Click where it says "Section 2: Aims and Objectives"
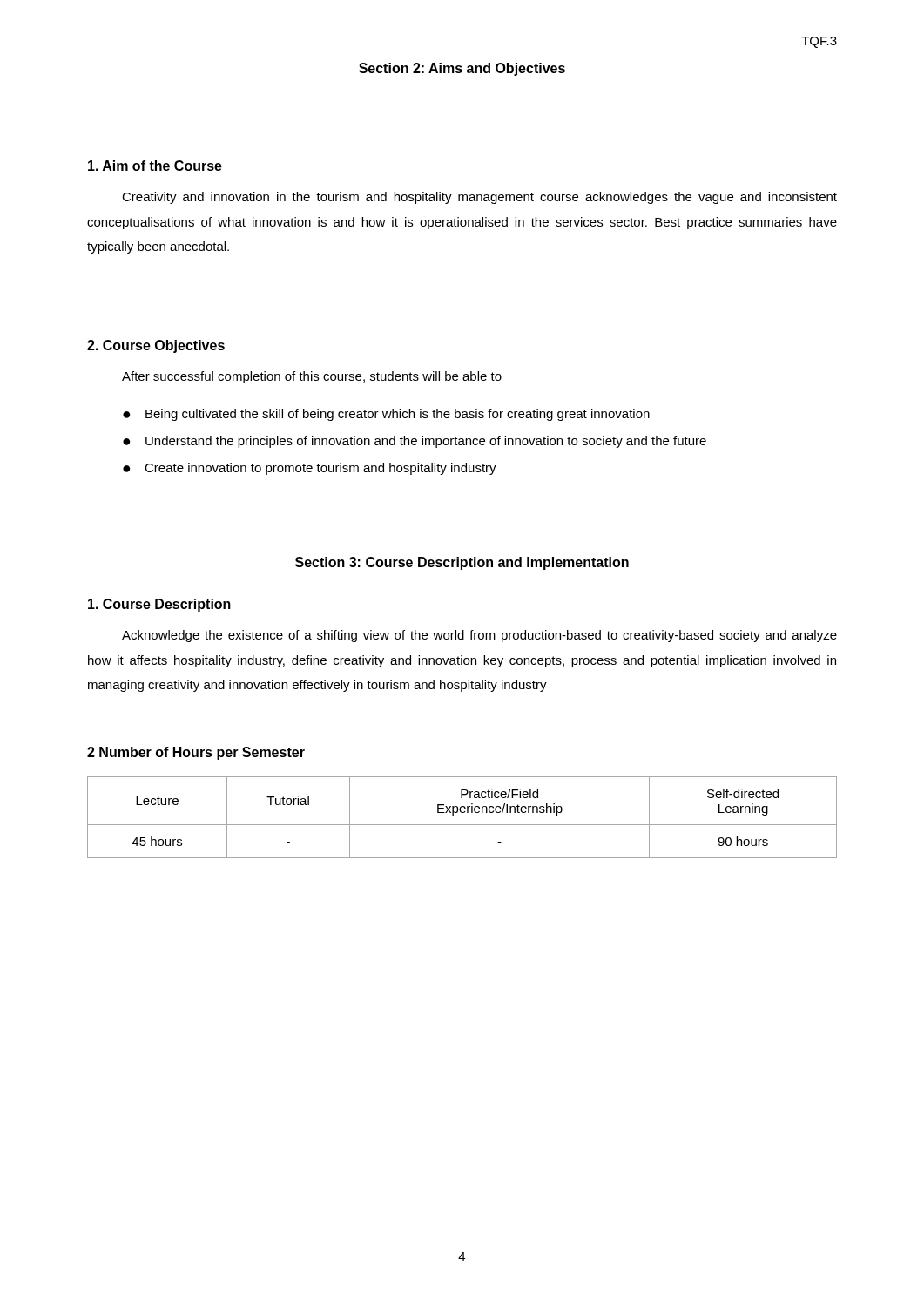This screenshot has height=1307, width=924. pyautogui.click(x=462, y=68)
